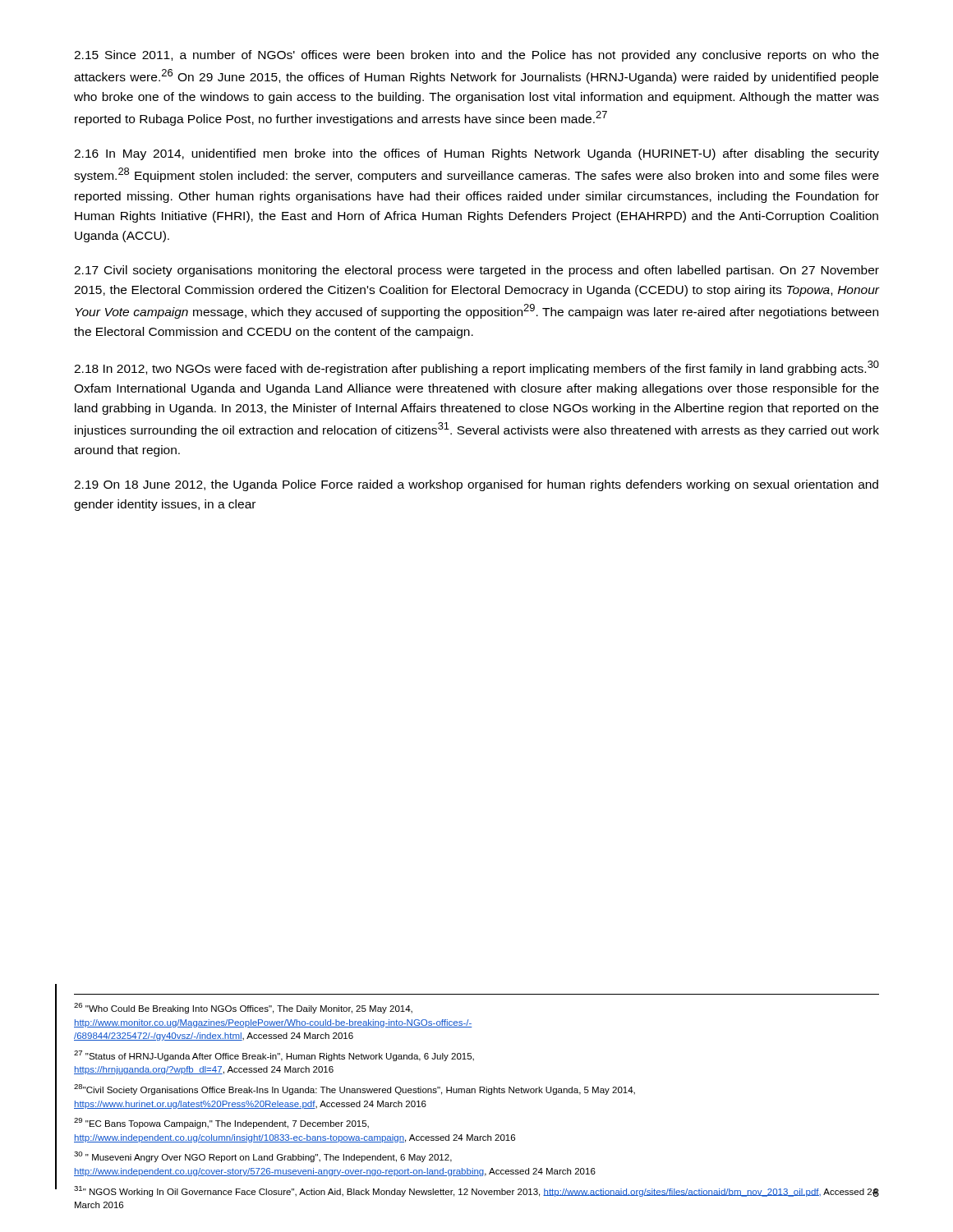Locate the block of text that opens with "15 Since 2011,"

click(476, 87)
